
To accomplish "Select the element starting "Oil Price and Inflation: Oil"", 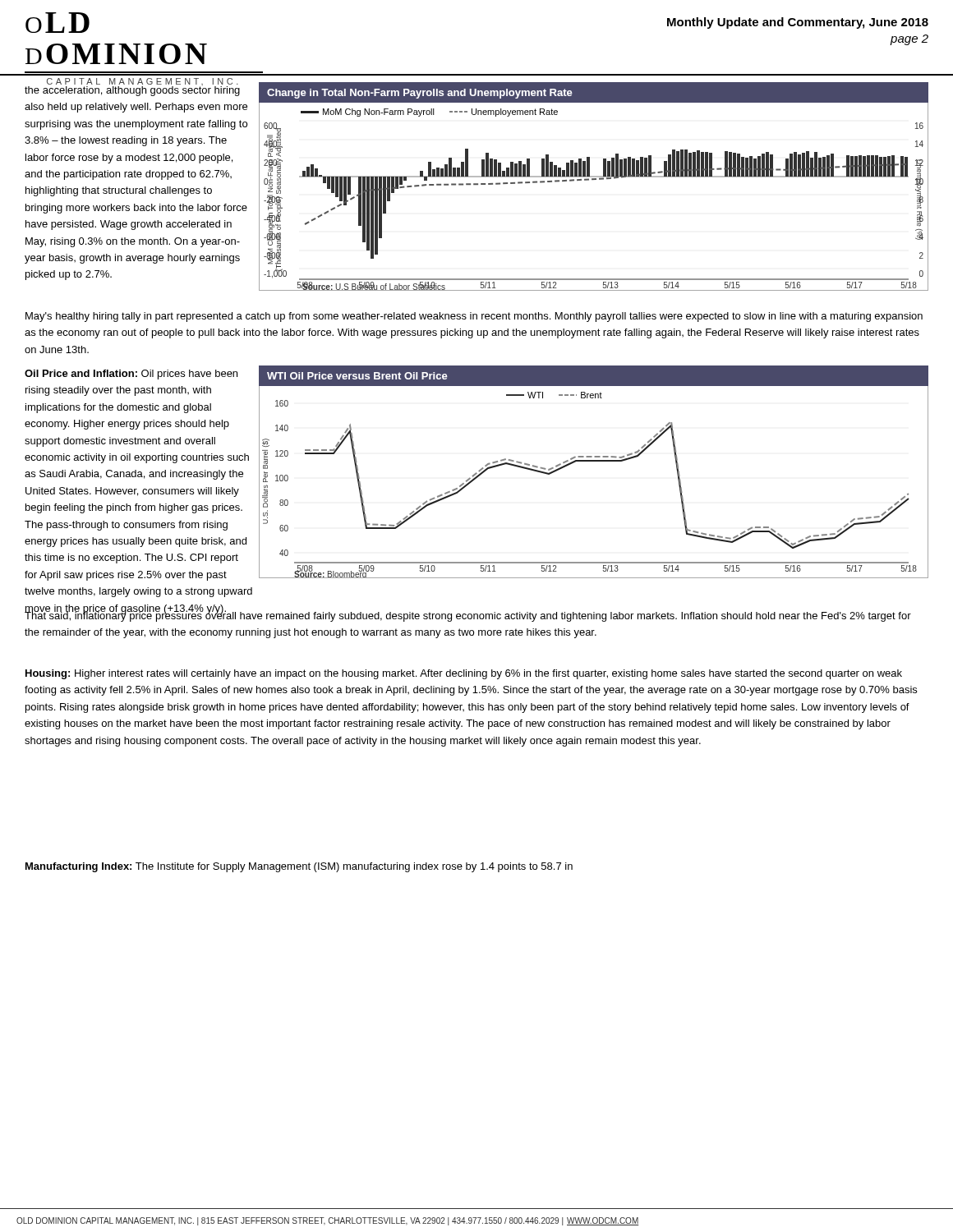I will 139,491.
